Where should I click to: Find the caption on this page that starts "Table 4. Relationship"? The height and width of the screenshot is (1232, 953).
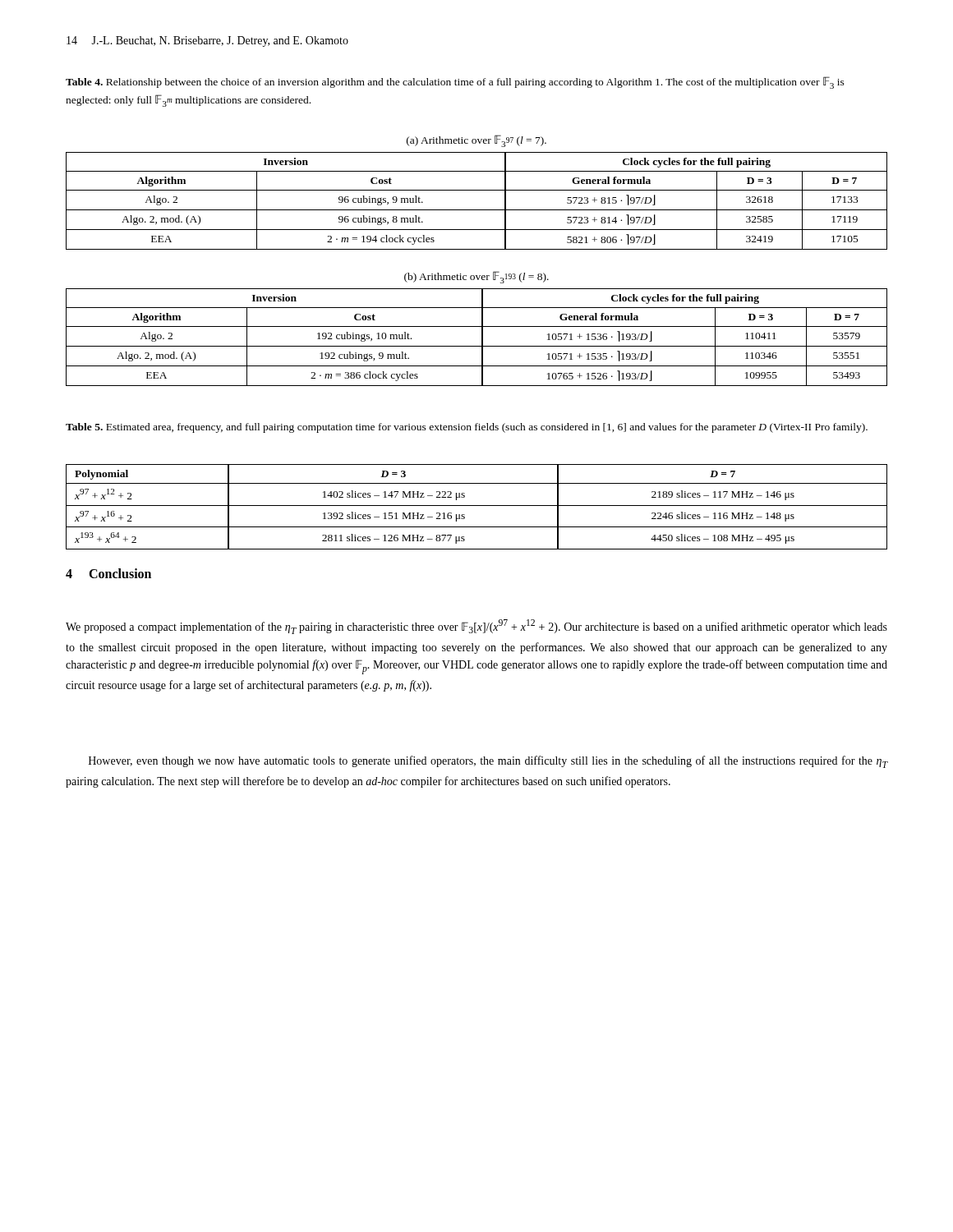pos(455,92)
